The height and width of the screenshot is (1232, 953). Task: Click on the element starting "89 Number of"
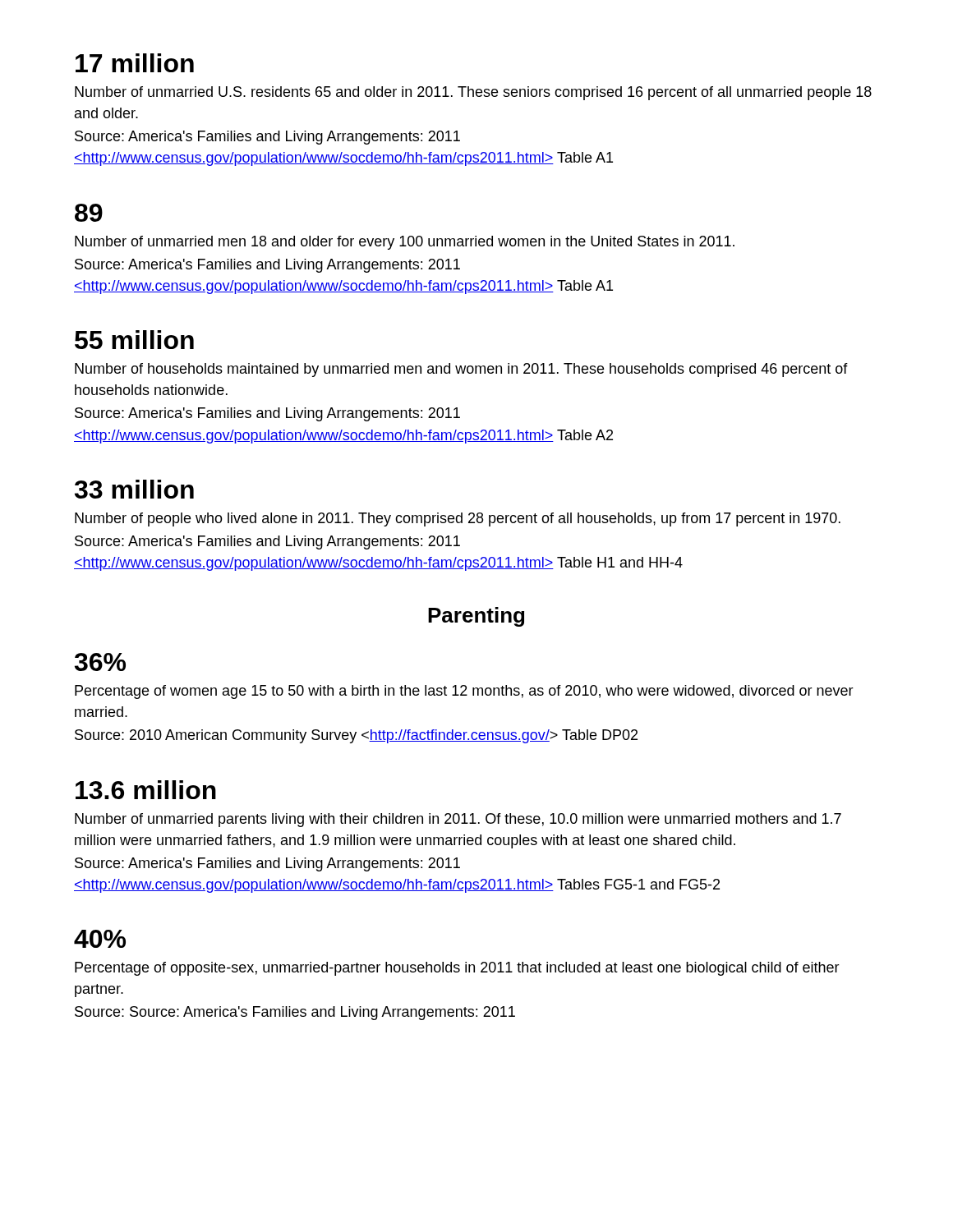[x=476, y=247]
